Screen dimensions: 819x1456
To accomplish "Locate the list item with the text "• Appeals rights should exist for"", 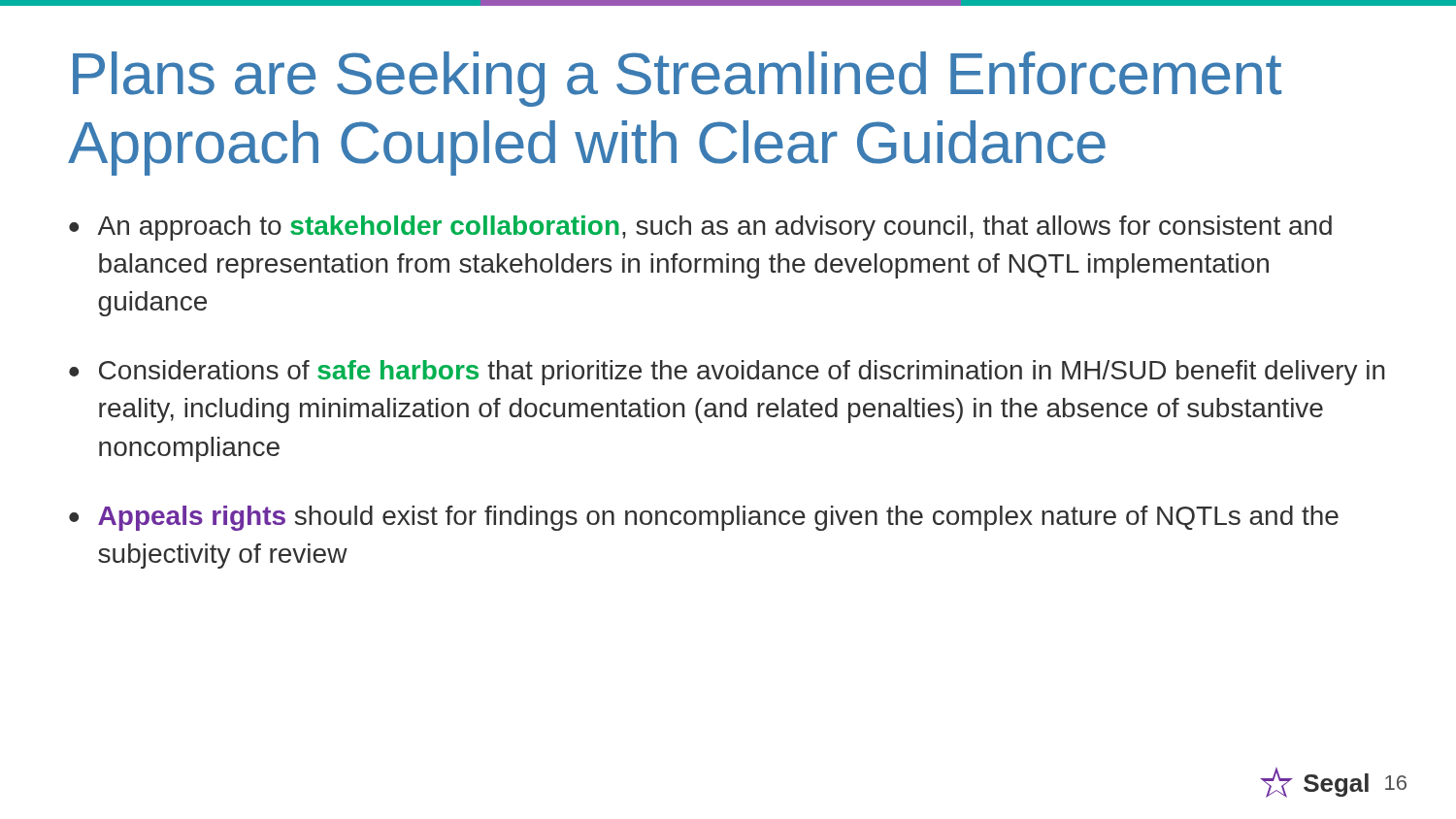I will pyautogui.click(x=728, y=535).
